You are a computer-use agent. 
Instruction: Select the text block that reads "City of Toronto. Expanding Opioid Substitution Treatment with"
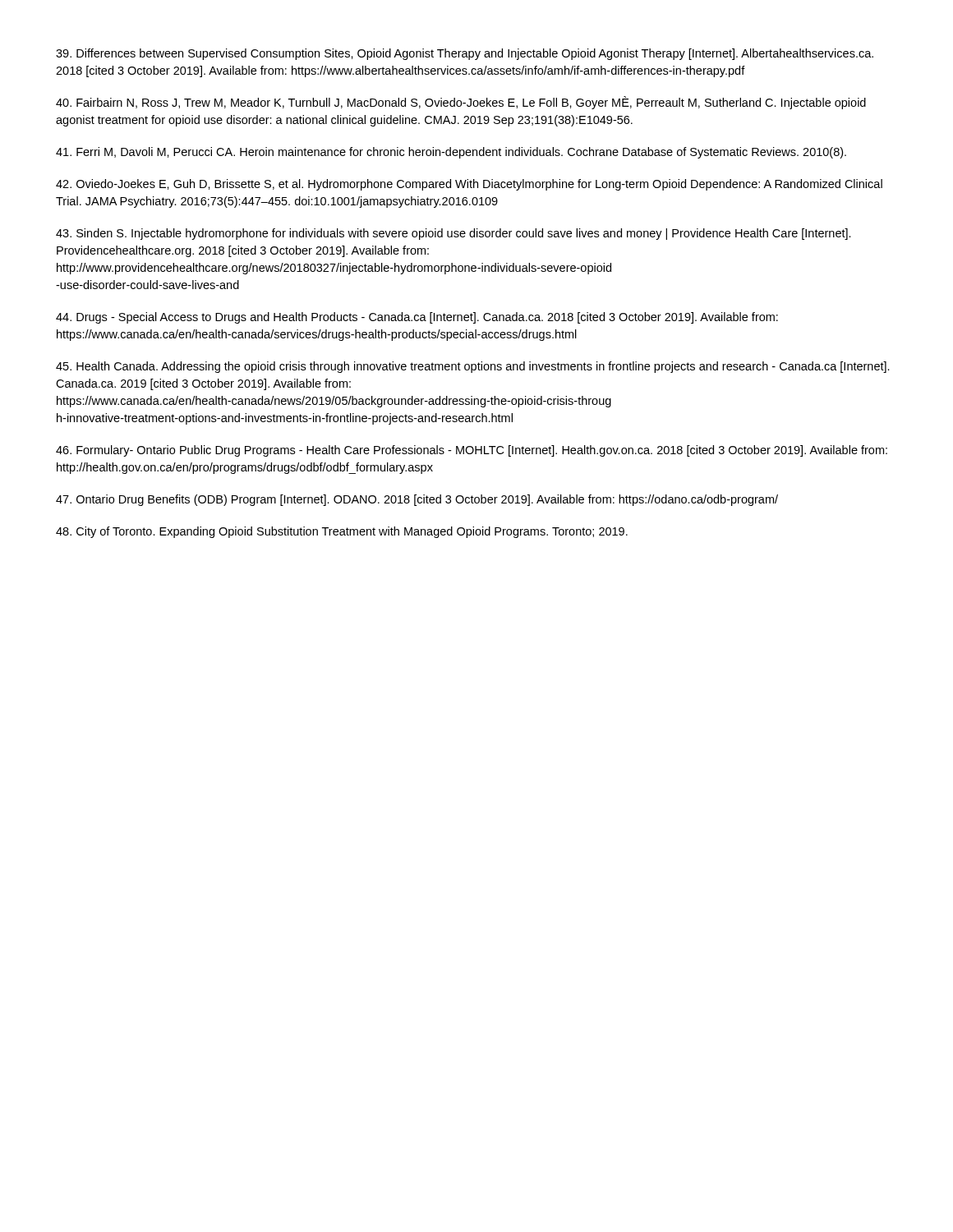pos(342,532)
